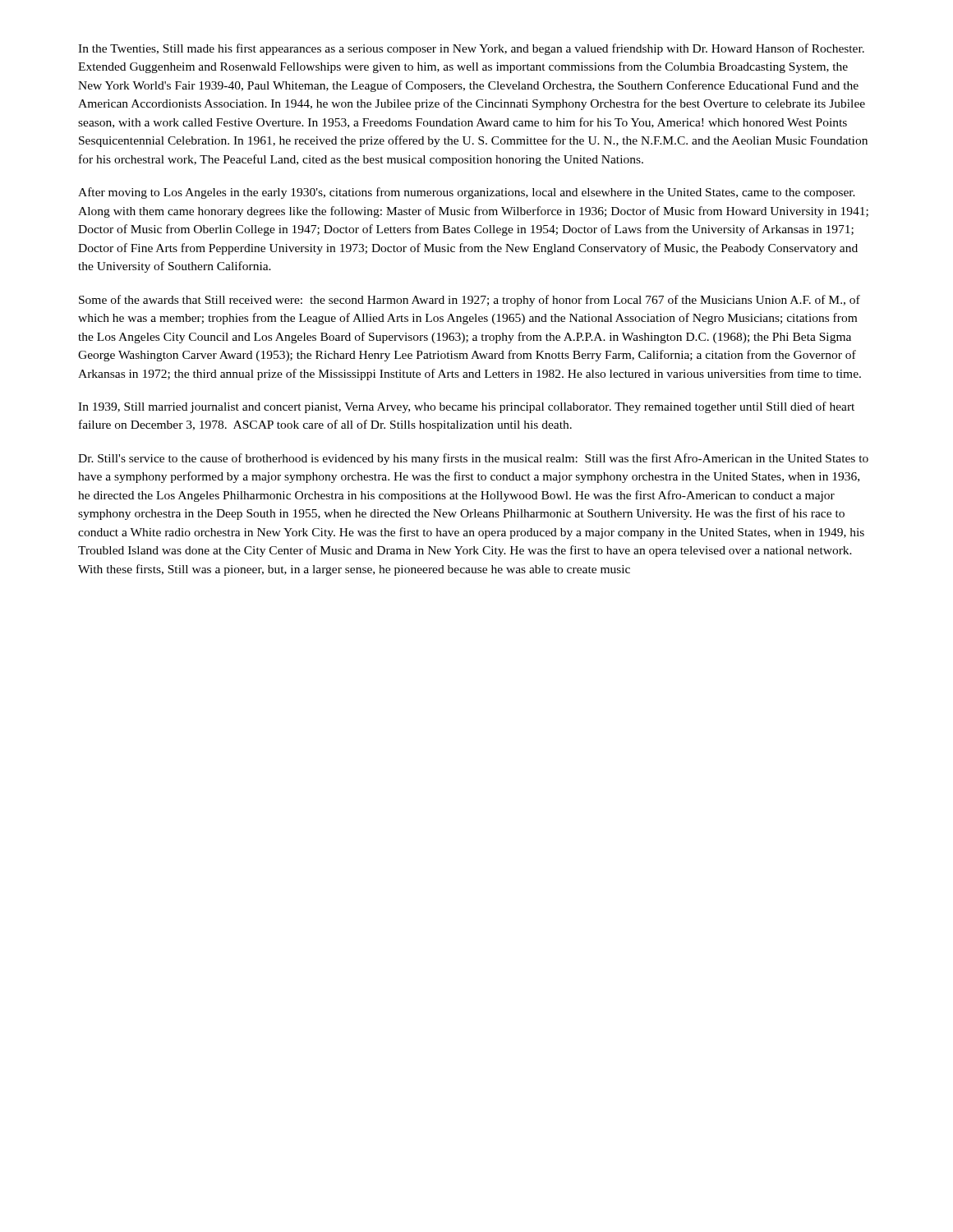This screenshot has width=953, height=1232.
Task: Point to the block beginning "After moving to Los Angeles in the early"
Action: coord(474,229)
